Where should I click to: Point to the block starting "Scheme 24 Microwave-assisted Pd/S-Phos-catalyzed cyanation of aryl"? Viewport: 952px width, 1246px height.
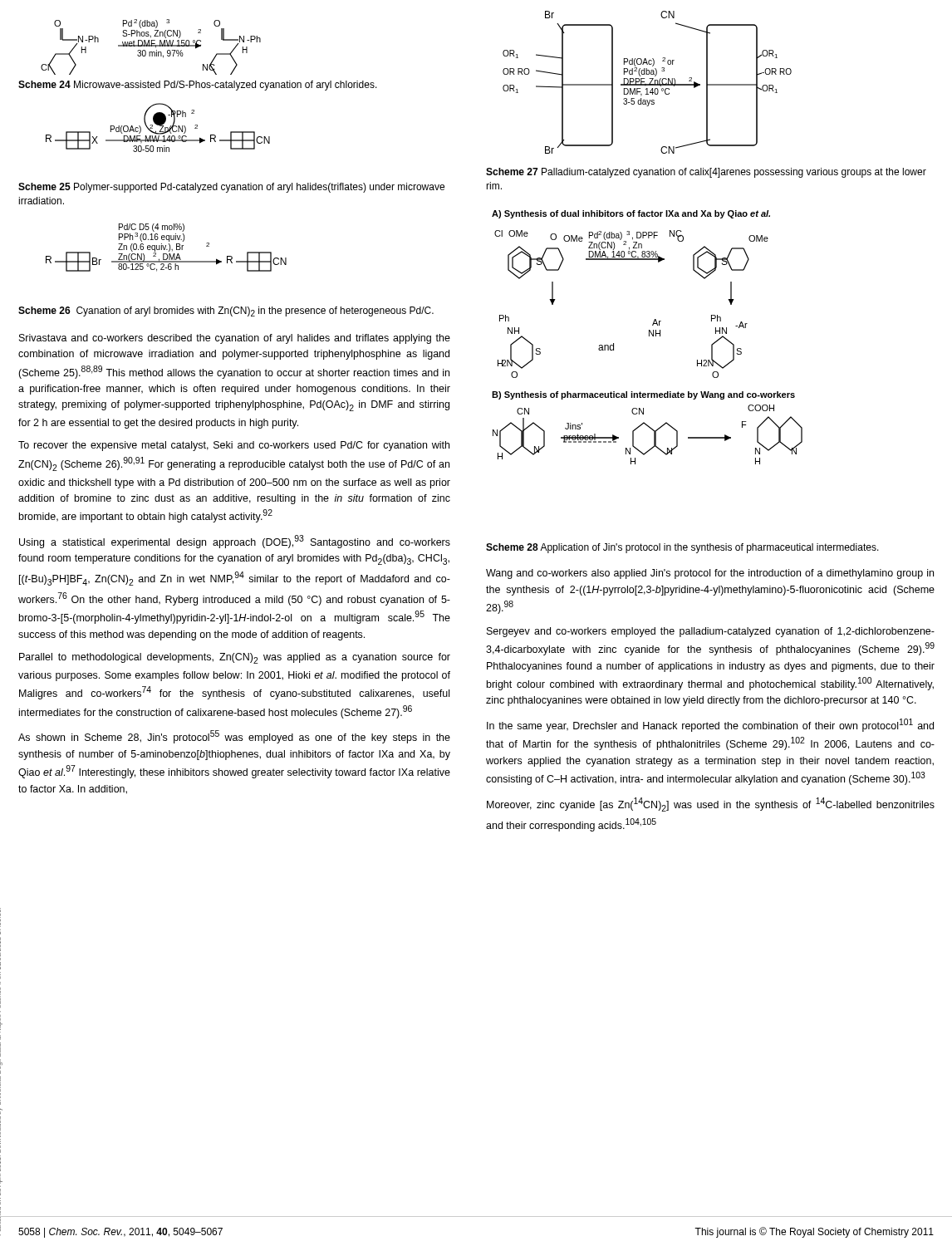click(198, 85)
